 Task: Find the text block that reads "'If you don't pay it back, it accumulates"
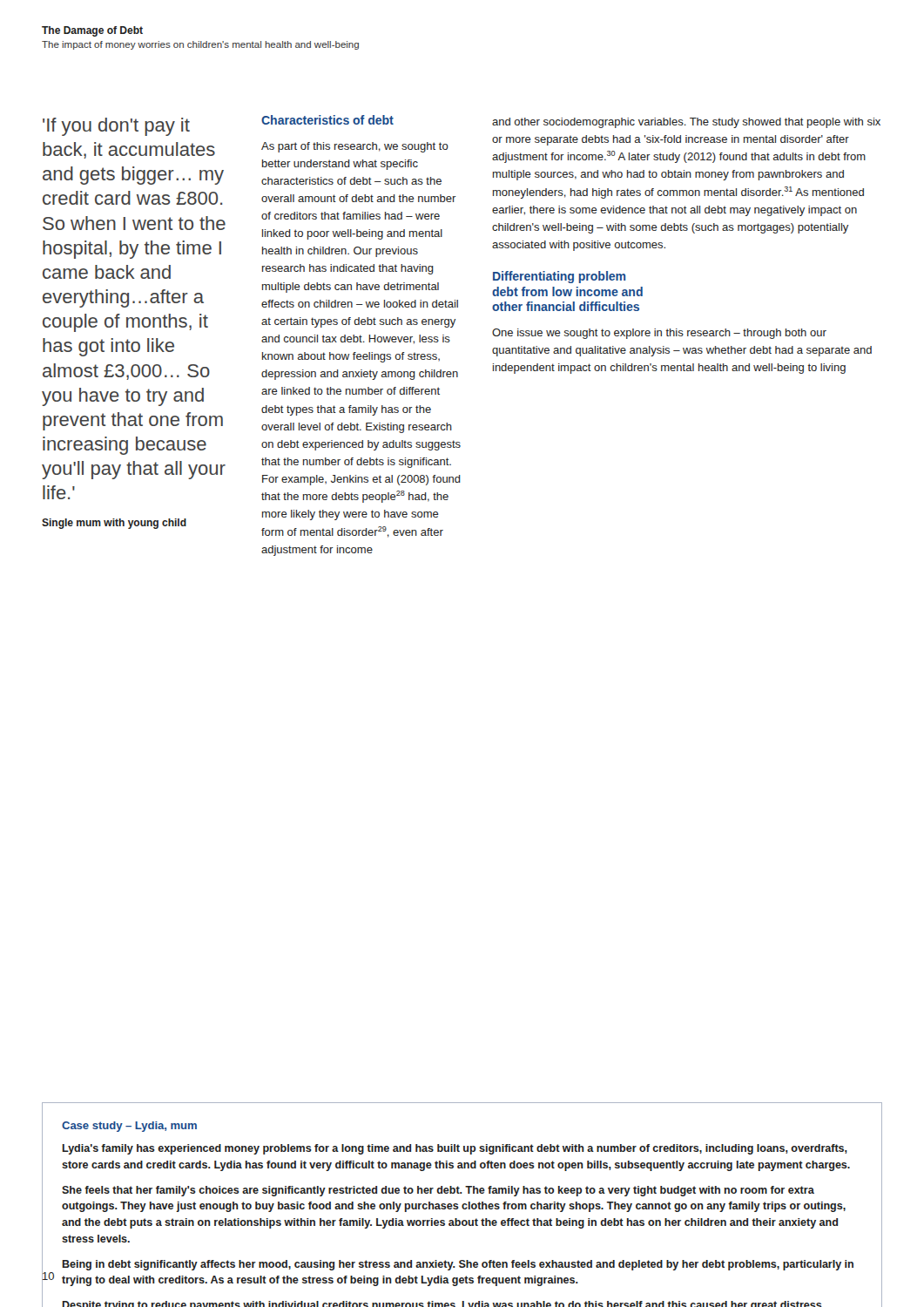[135, 321]
